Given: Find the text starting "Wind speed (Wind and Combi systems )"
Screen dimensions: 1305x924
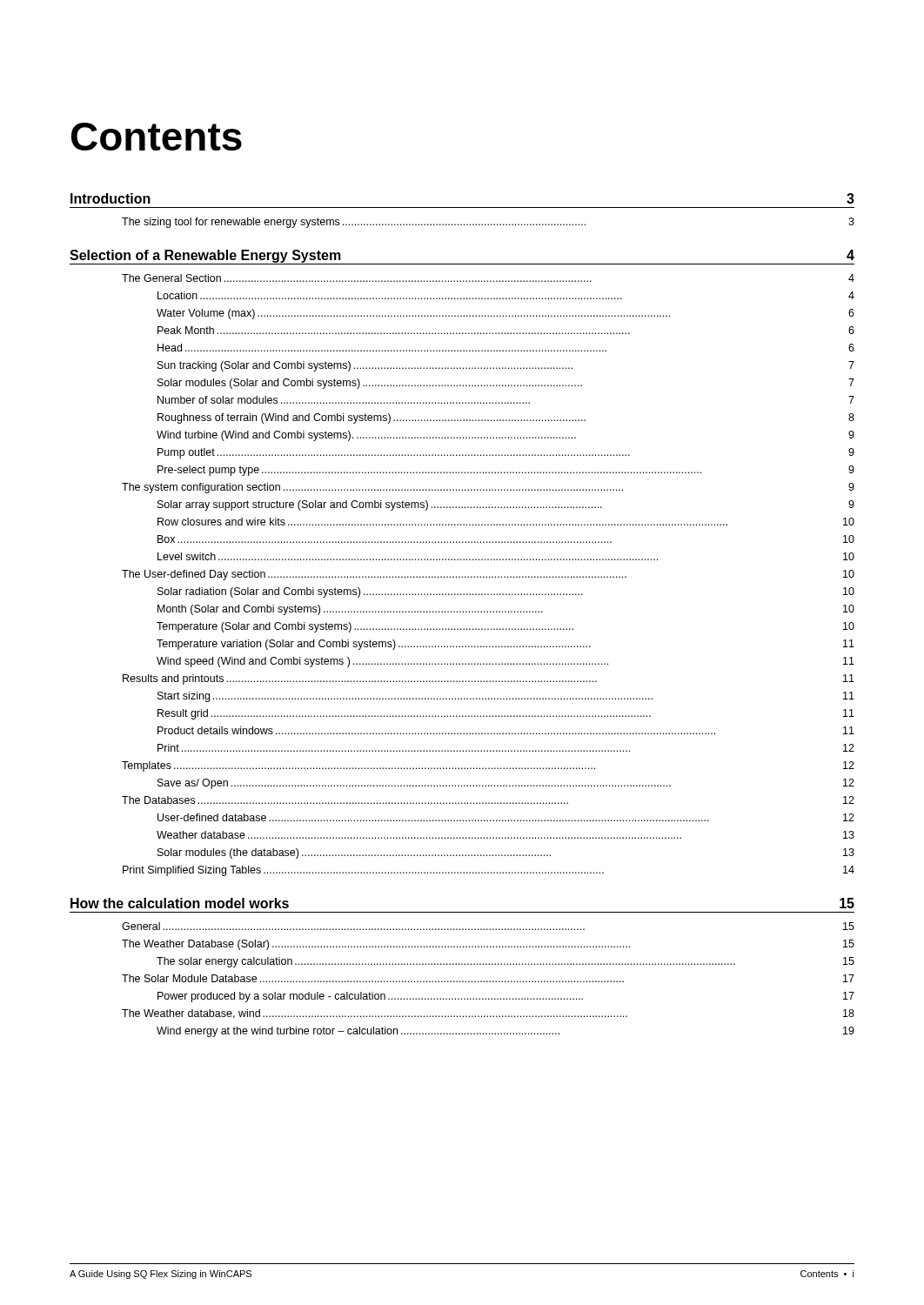Looking at the screenshot, I should coord(506,661).
